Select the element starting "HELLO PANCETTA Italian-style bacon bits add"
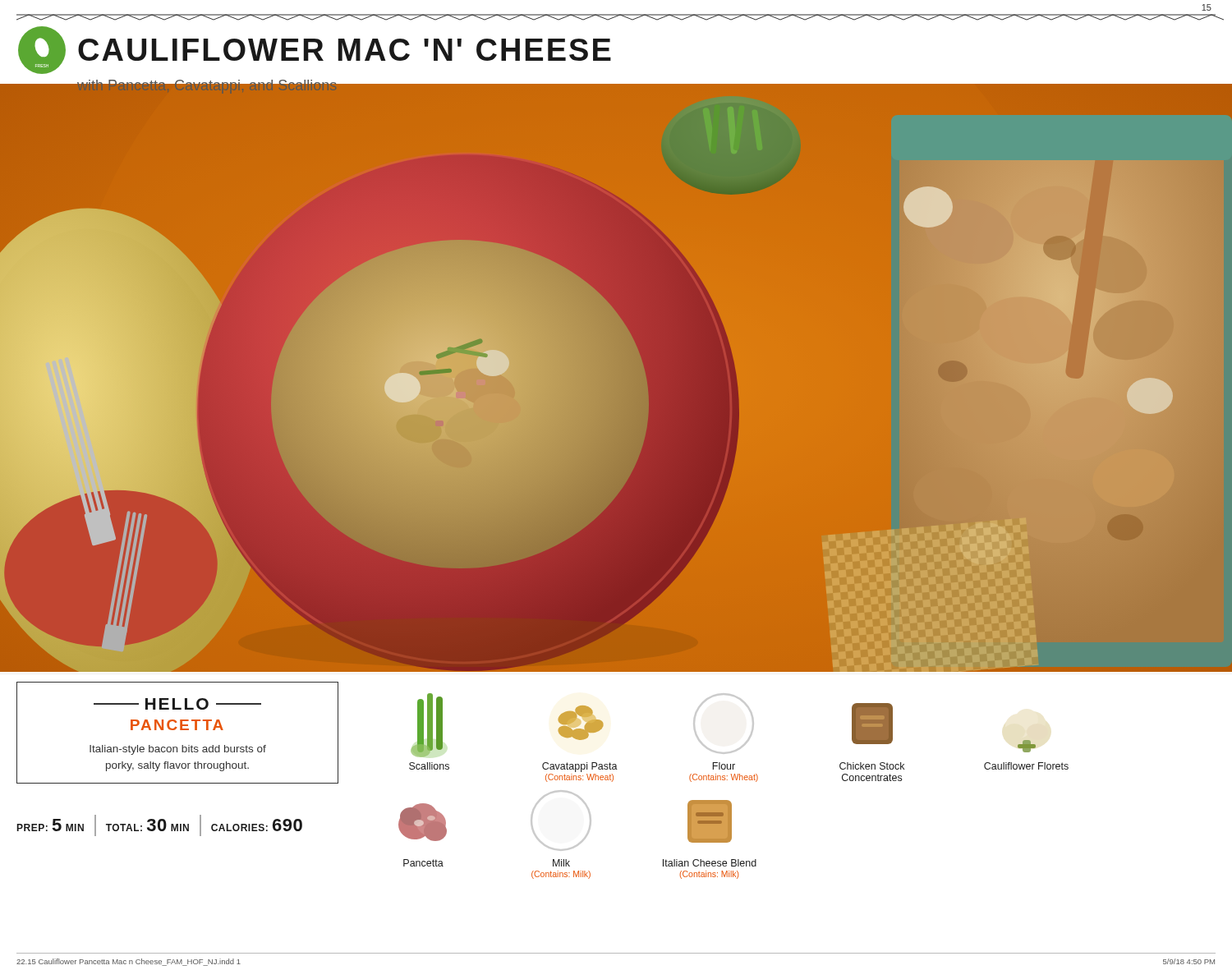The image size is (1232, 970). pos(177,734)
